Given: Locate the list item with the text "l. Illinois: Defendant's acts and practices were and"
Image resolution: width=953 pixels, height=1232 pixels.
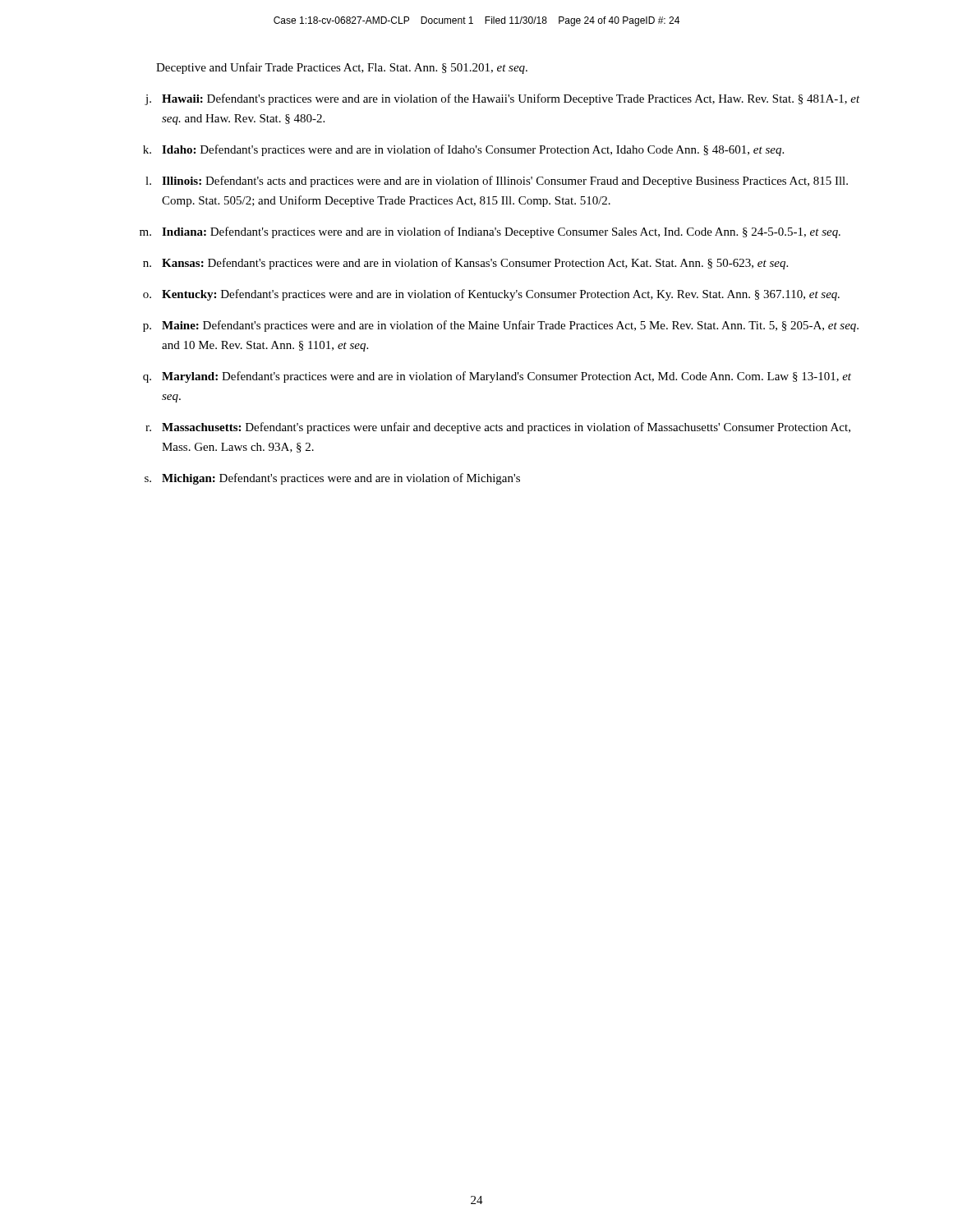Looking at the screenshot, I should point(489,191).
